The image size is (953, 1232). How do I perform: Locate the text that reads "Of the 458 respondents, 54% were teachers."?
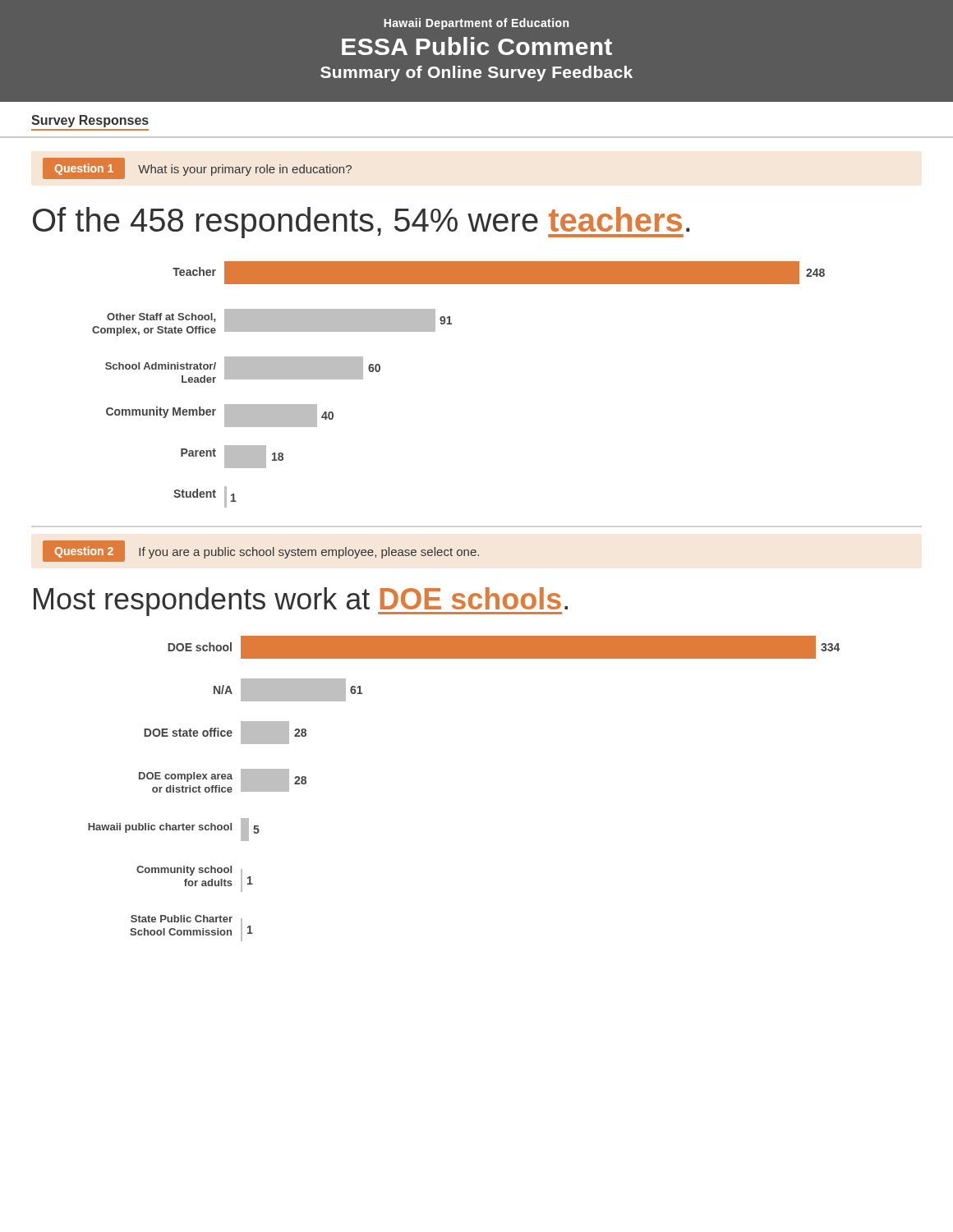(362, 220)
